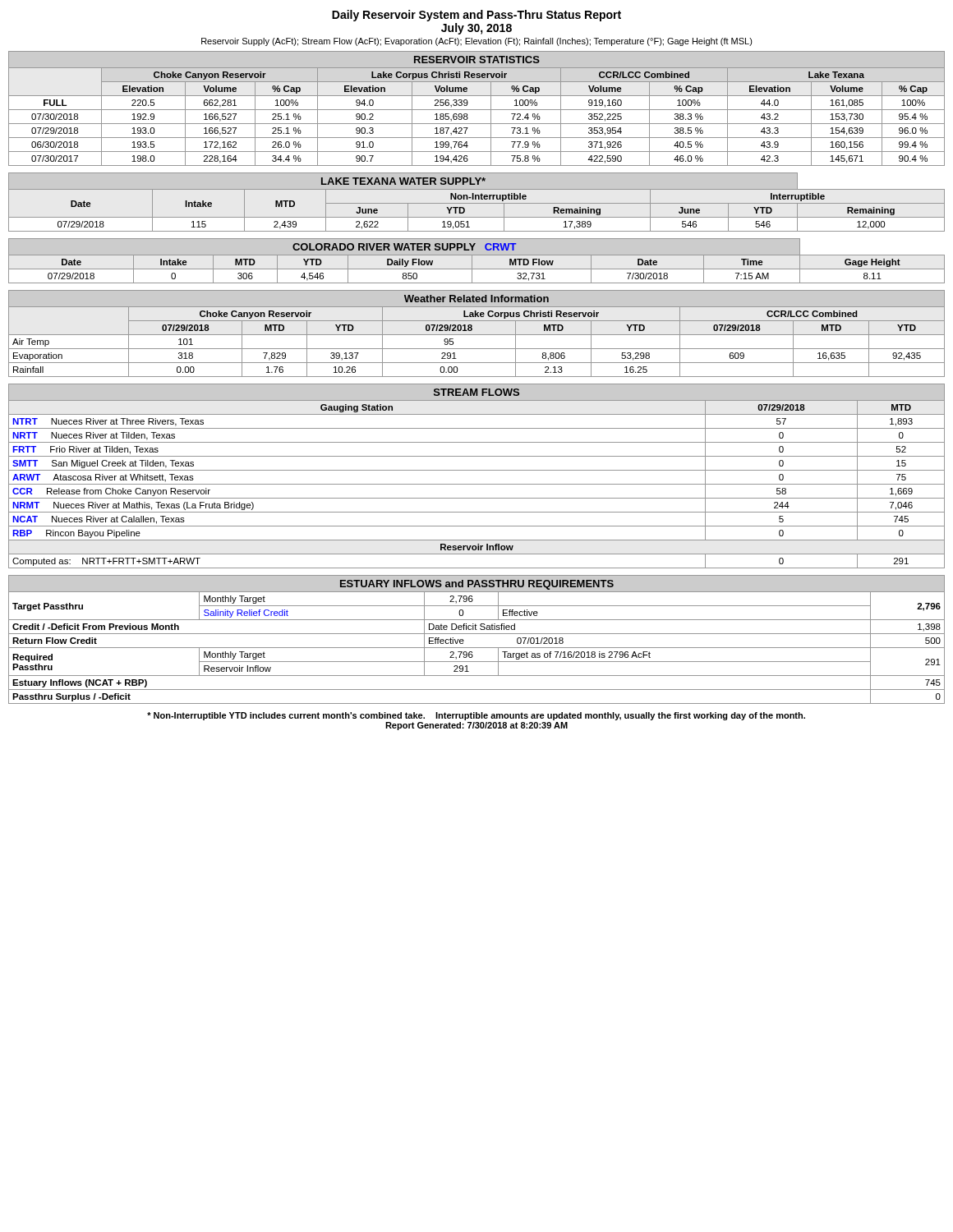
Task: Select the table that reads "COLORADO RIVER WATER SUPPLY CRWT"
Action: (x=476, y=261)
